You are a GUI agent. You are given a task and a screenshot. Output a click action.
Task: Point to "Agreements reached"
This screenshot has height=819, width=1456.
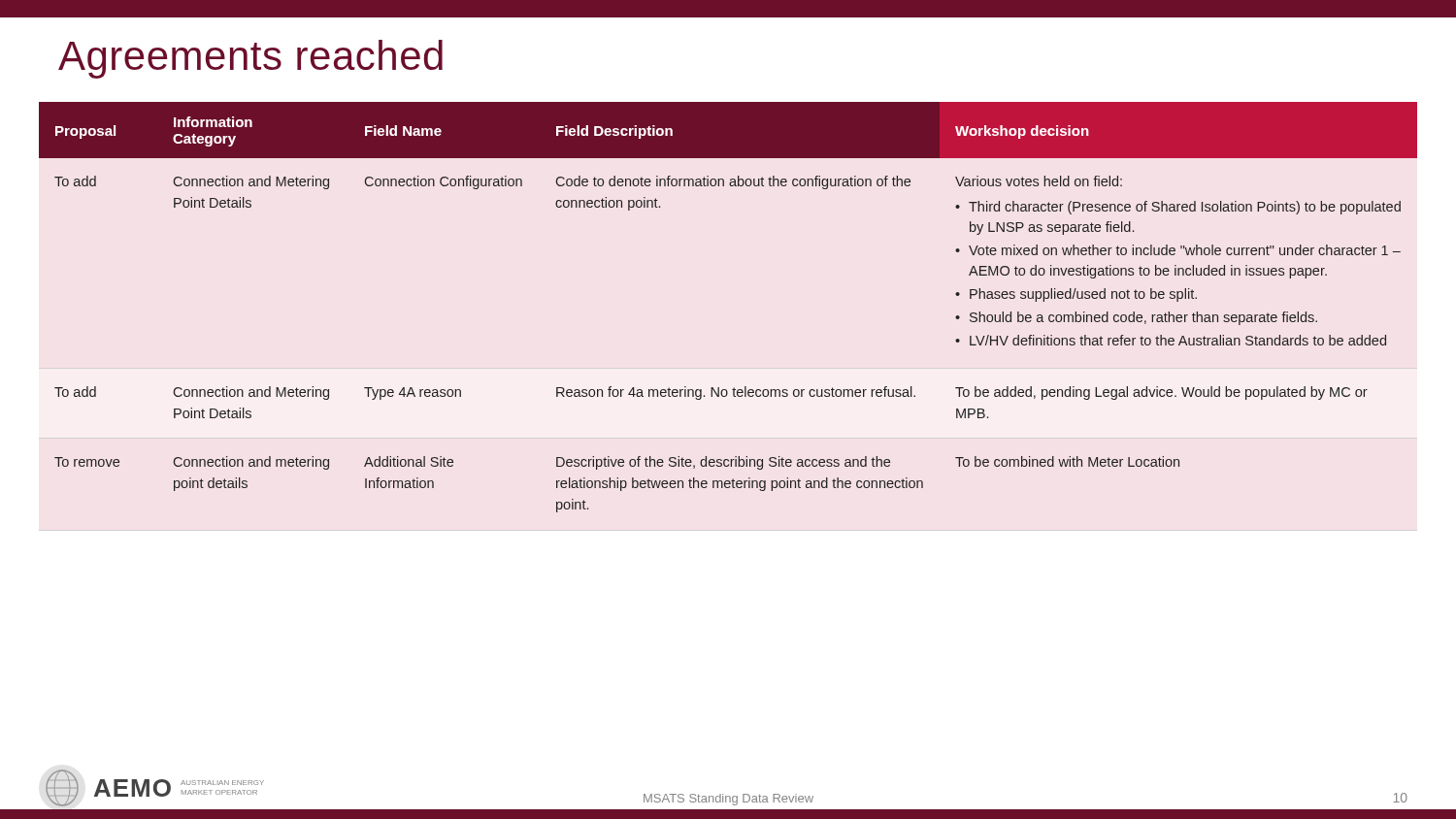(252, 56)
